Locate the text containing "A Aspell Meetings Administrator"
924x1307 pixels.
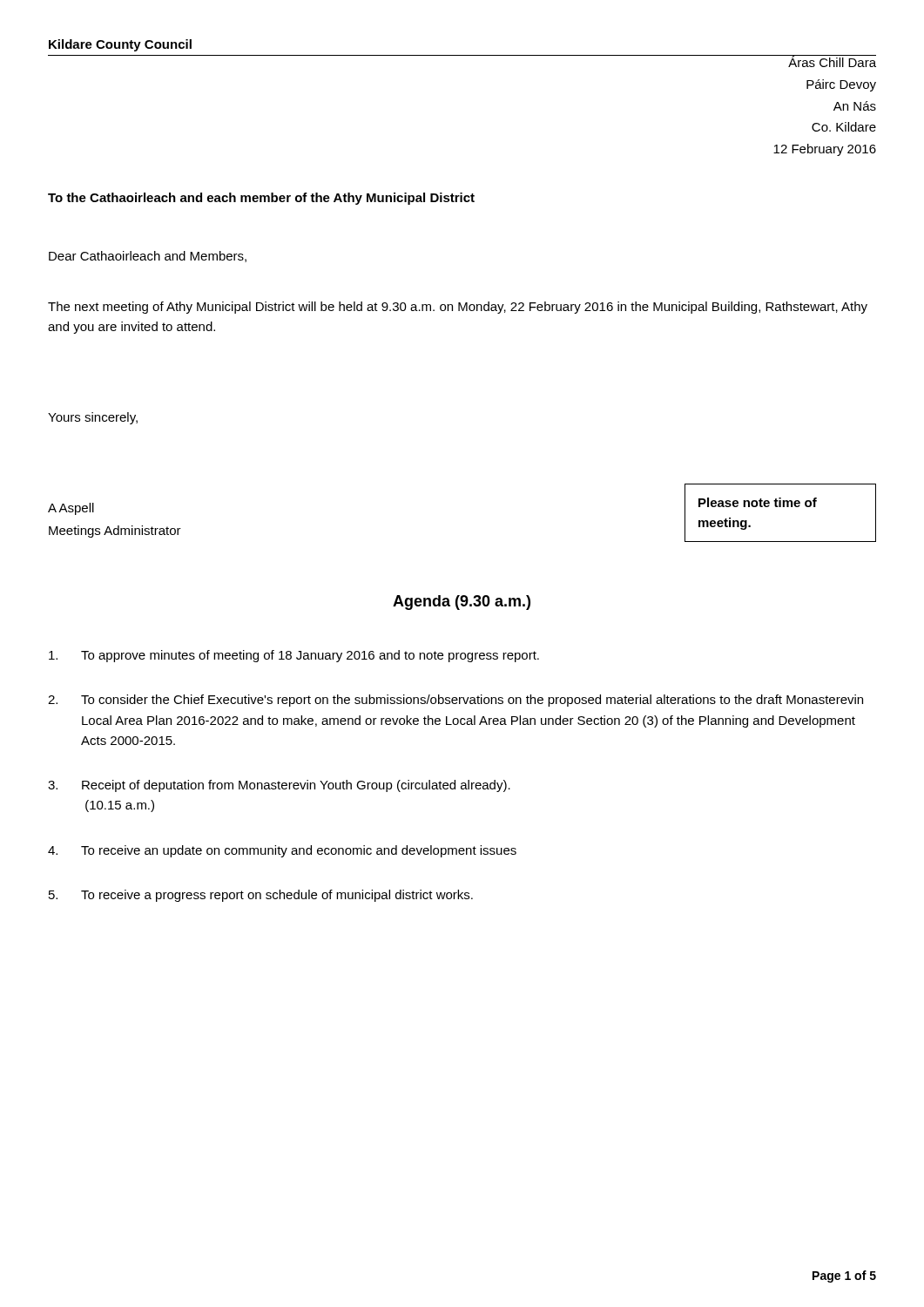(114, 519)
